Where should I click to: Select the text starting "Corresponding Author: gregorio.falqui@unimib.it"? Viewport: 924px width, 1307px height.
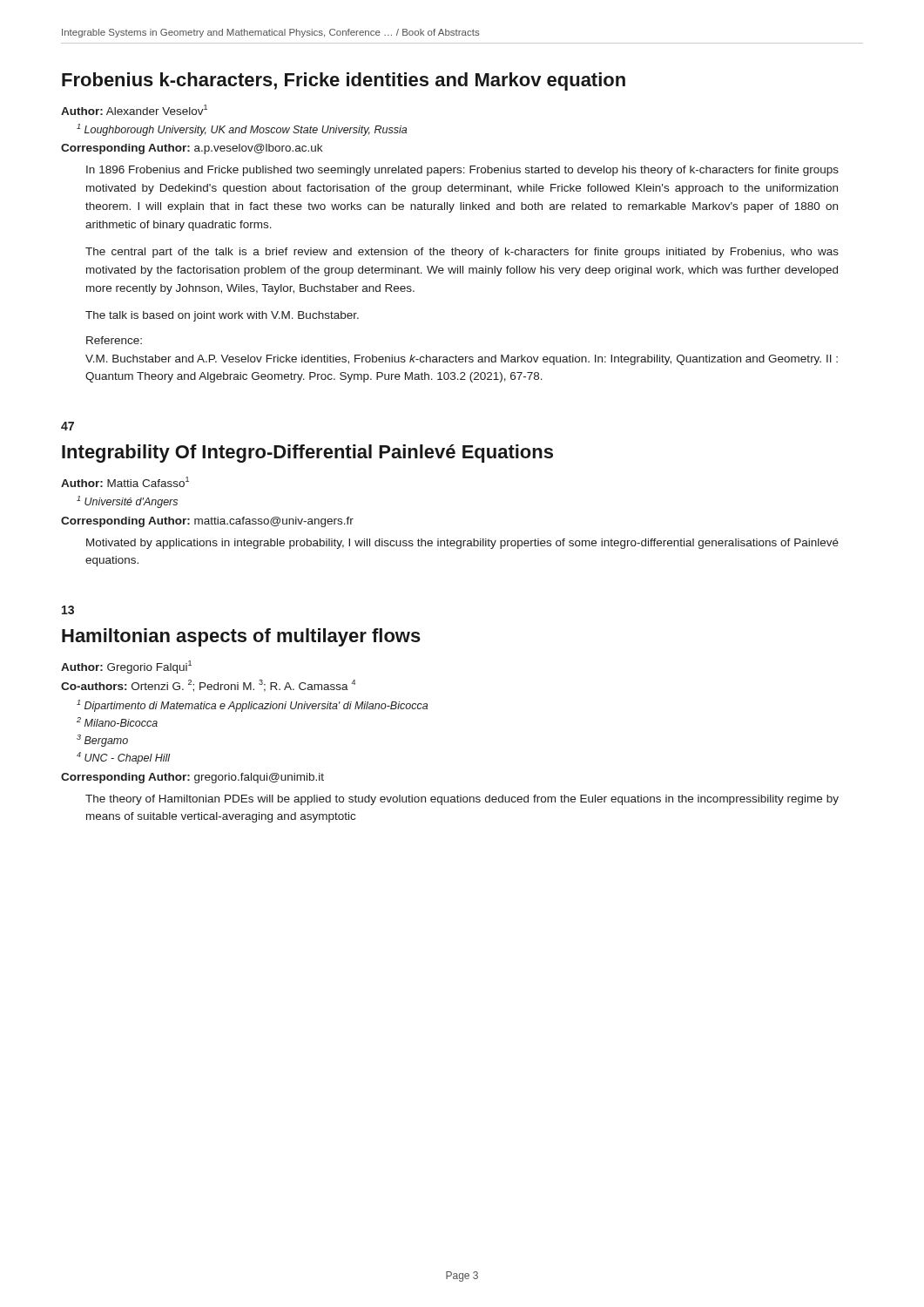click(192, 778)
